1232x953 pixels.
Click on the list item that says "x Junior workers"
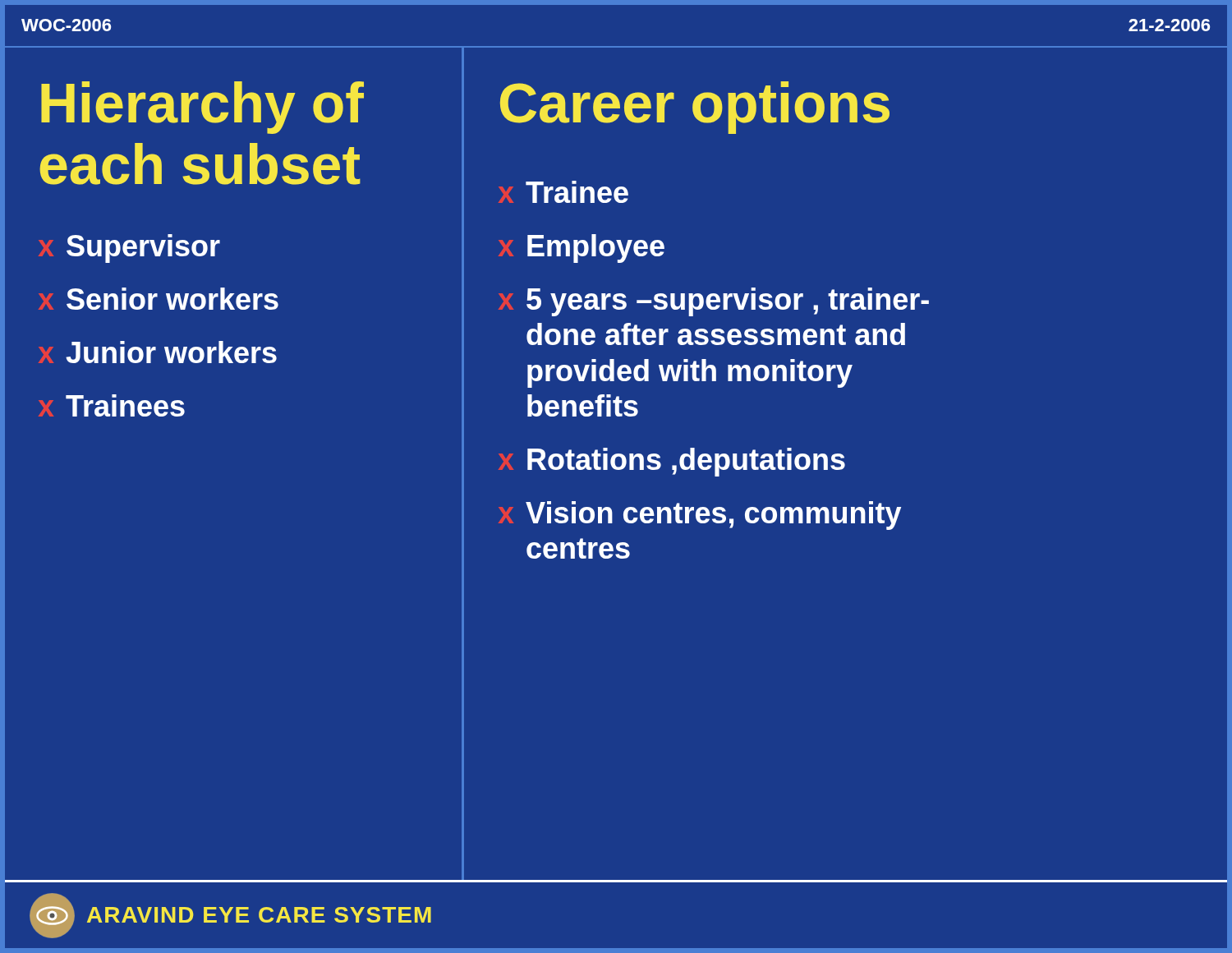(x=158, y=353)
